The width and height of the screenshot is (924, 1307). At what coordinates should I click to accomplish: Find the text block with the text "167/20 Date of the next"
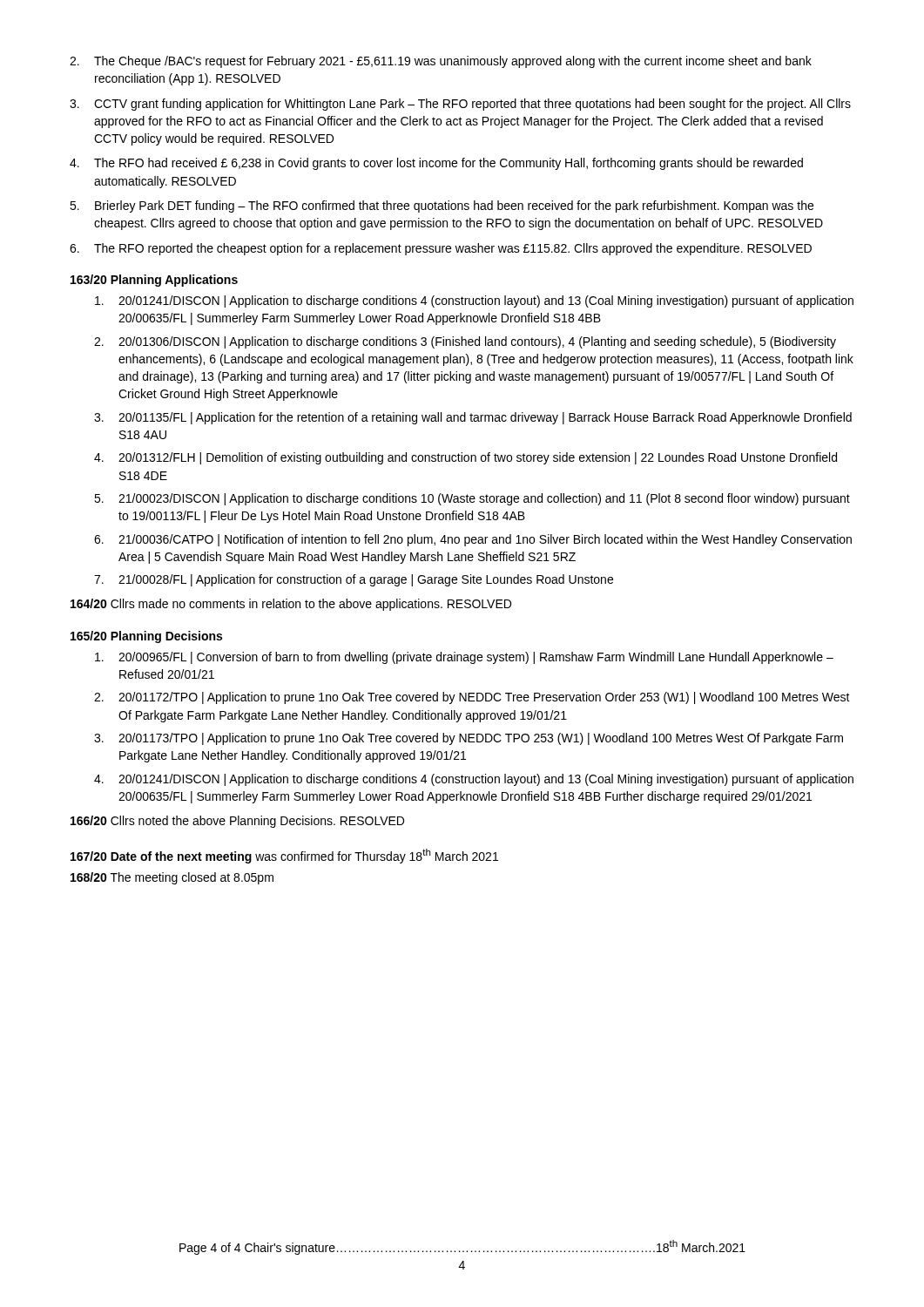pos(284,855)
